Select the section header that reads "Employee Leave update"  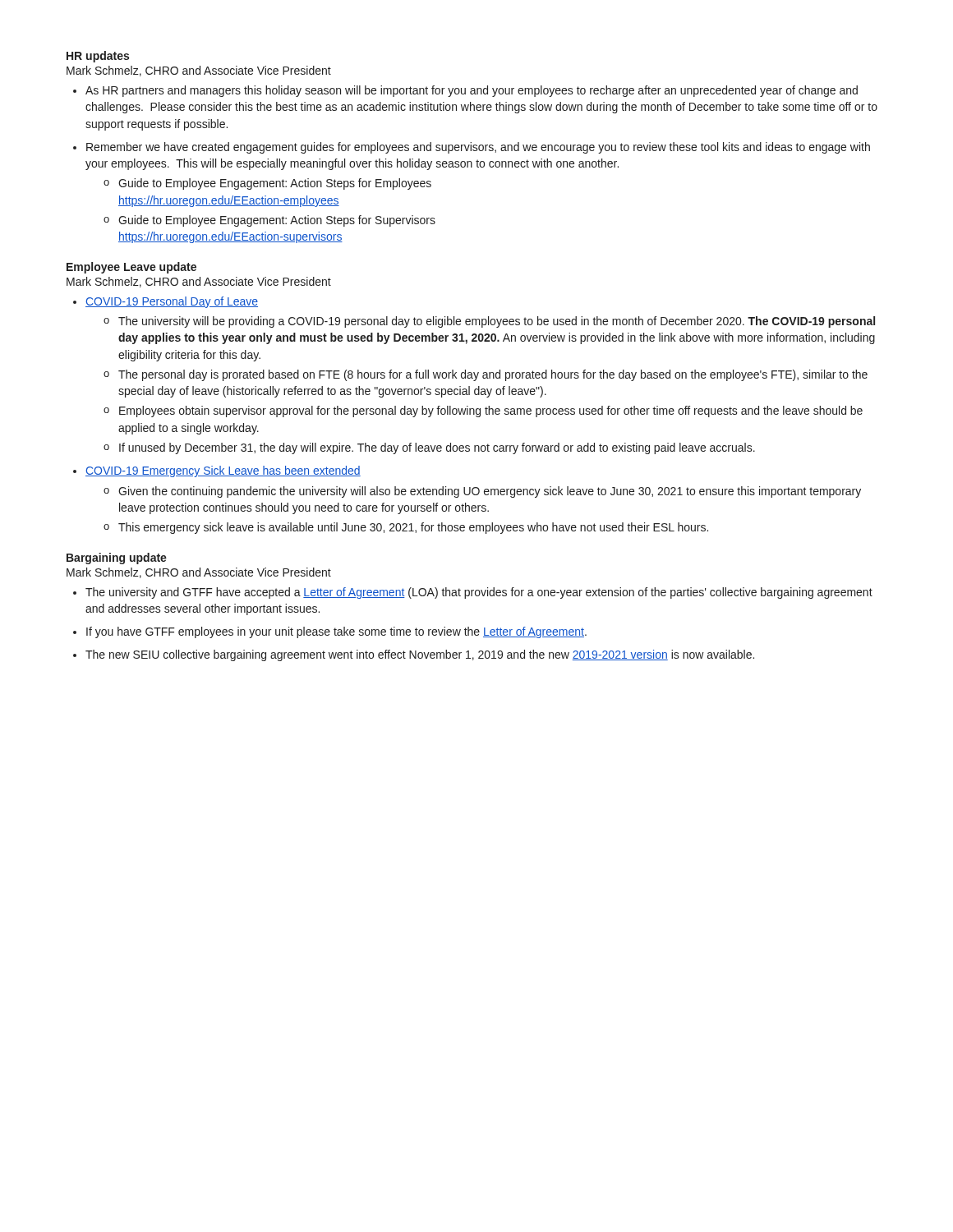click(x=131, y=267)
